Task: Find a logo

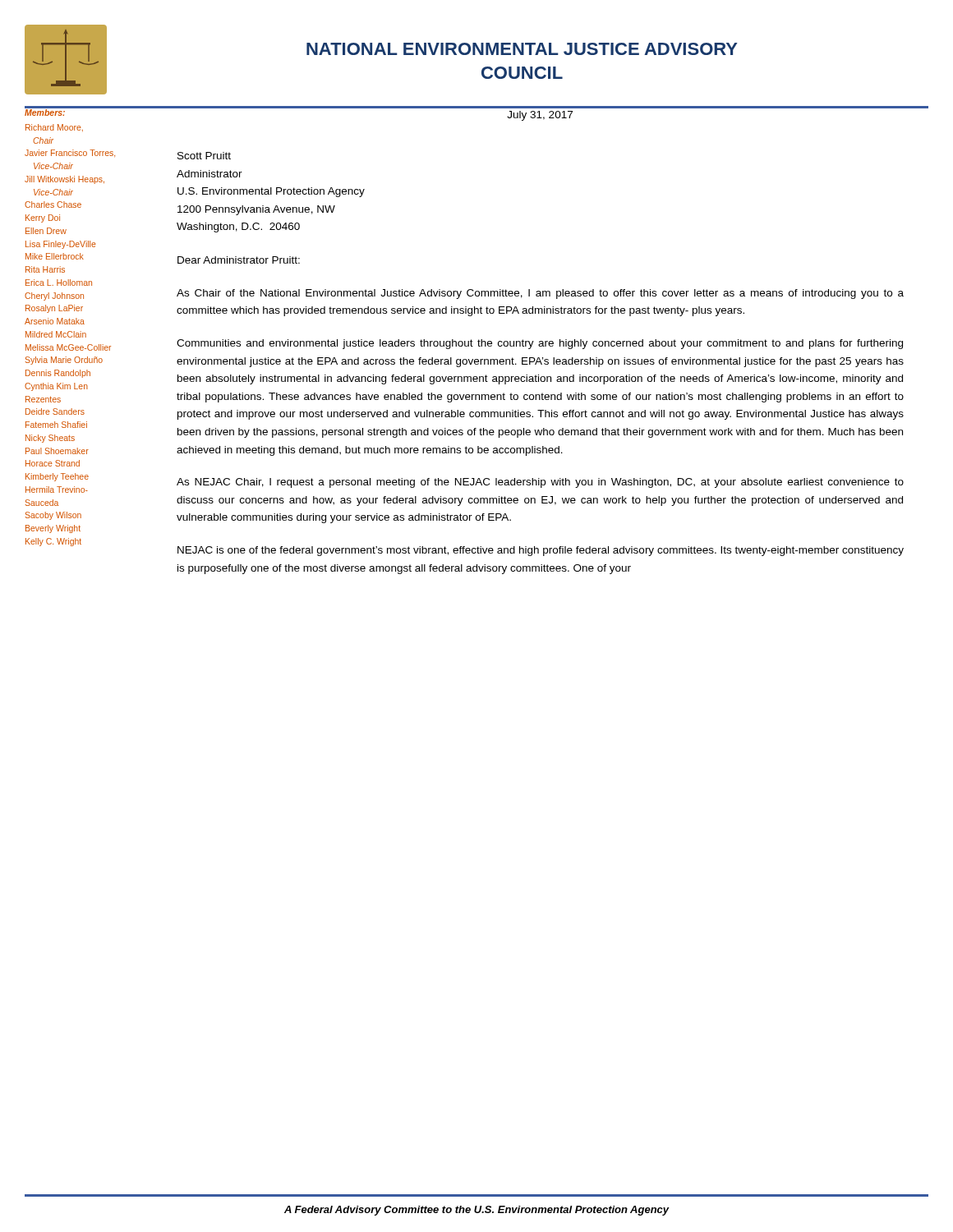Action: pos(70,61)
